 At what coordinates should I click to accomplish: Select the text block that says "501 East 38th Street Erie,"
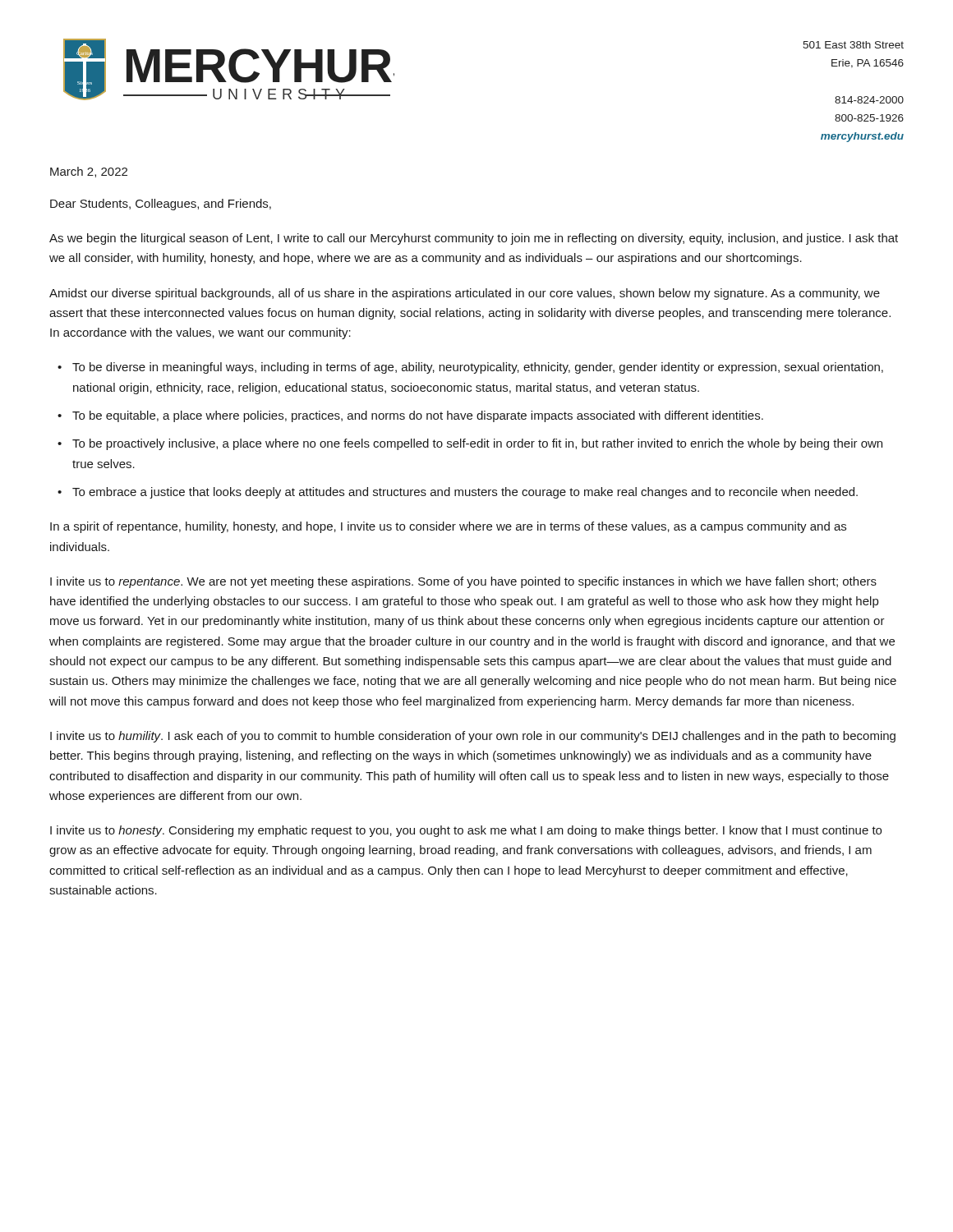tap(853, 90)
